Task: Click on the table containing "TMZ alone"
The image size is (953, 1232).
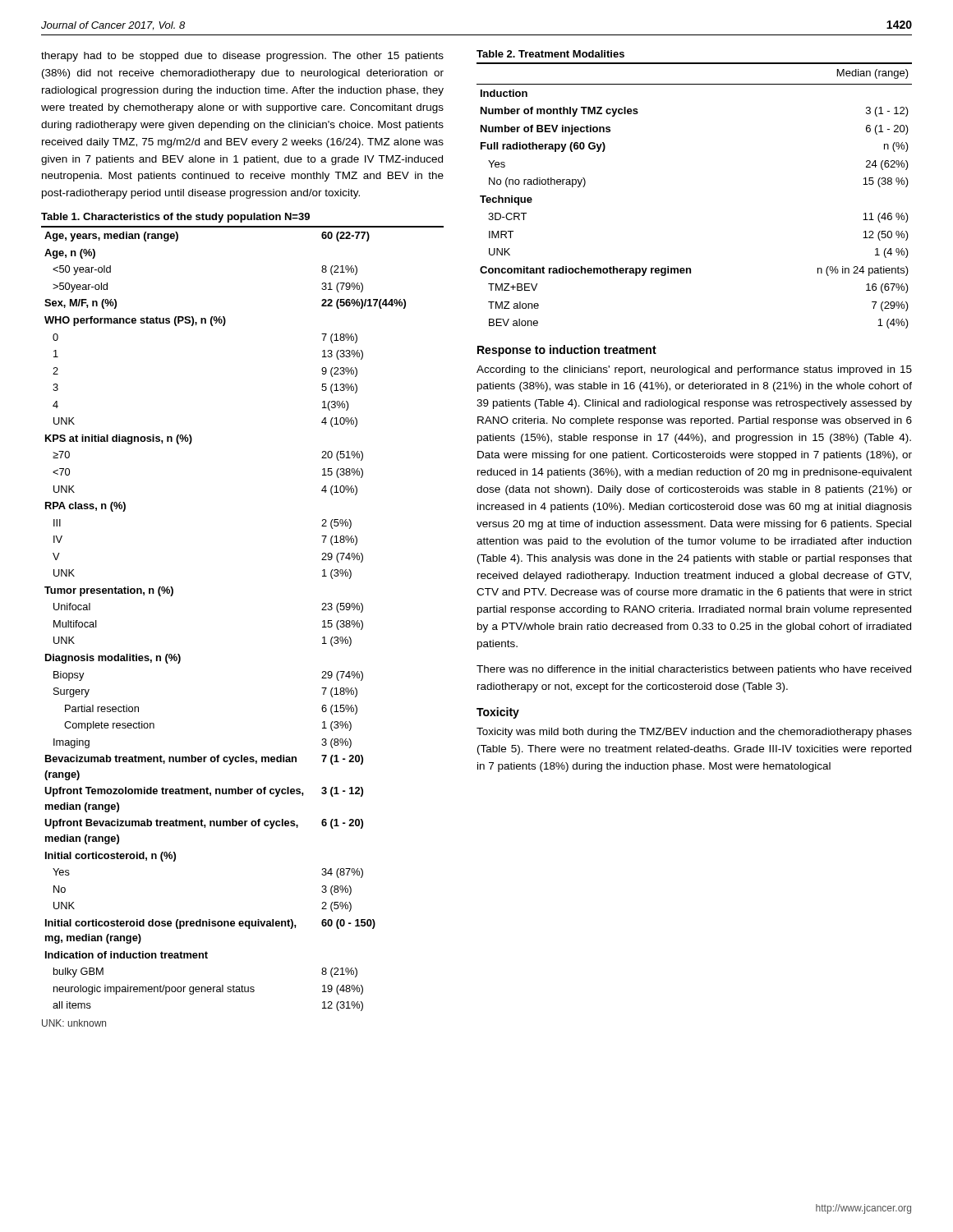Action: (x=694, y=197)
